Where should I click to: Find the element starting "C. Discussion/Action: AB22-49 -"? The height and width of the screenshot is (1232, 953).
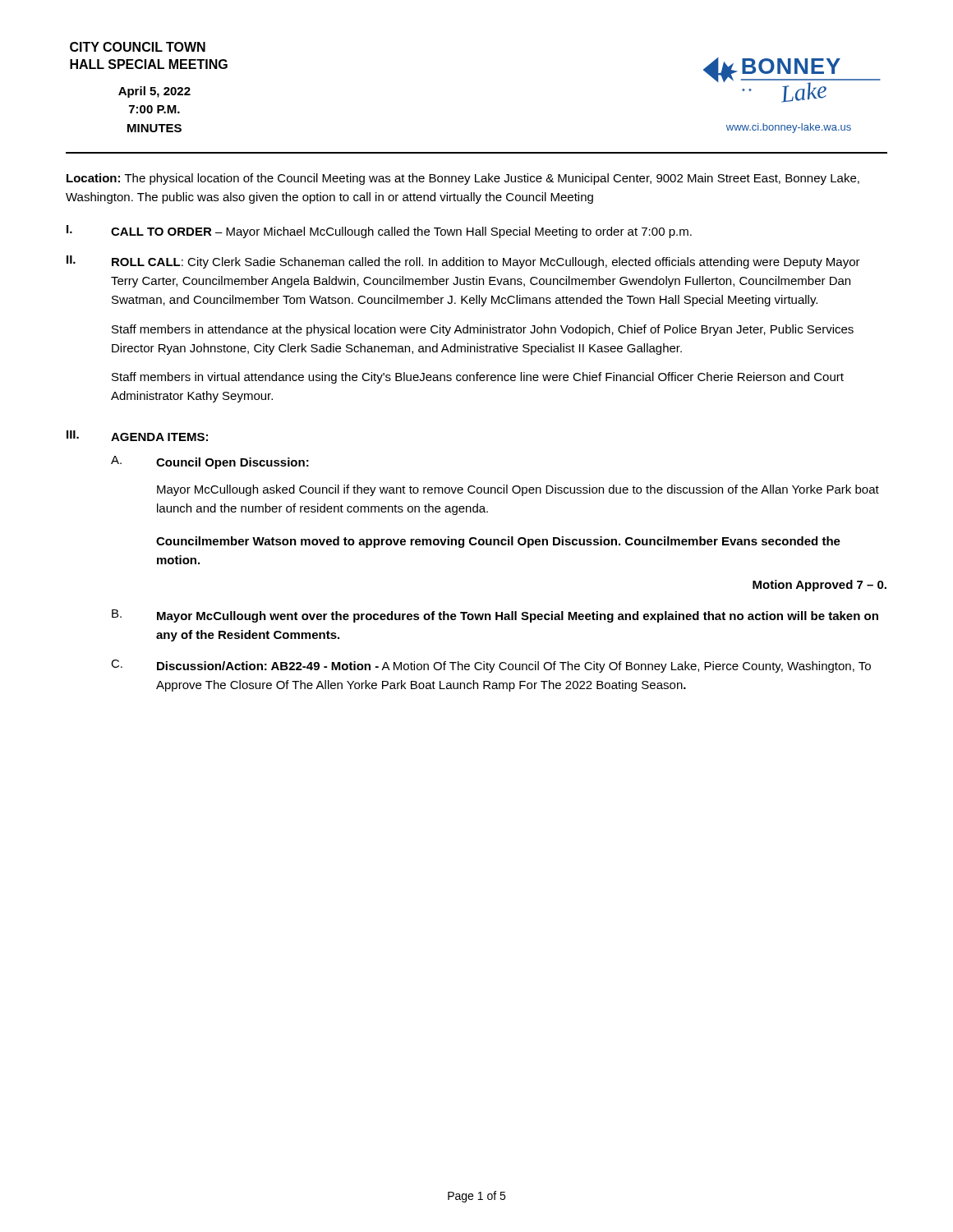pyautogui.click(x=499, y=675)
